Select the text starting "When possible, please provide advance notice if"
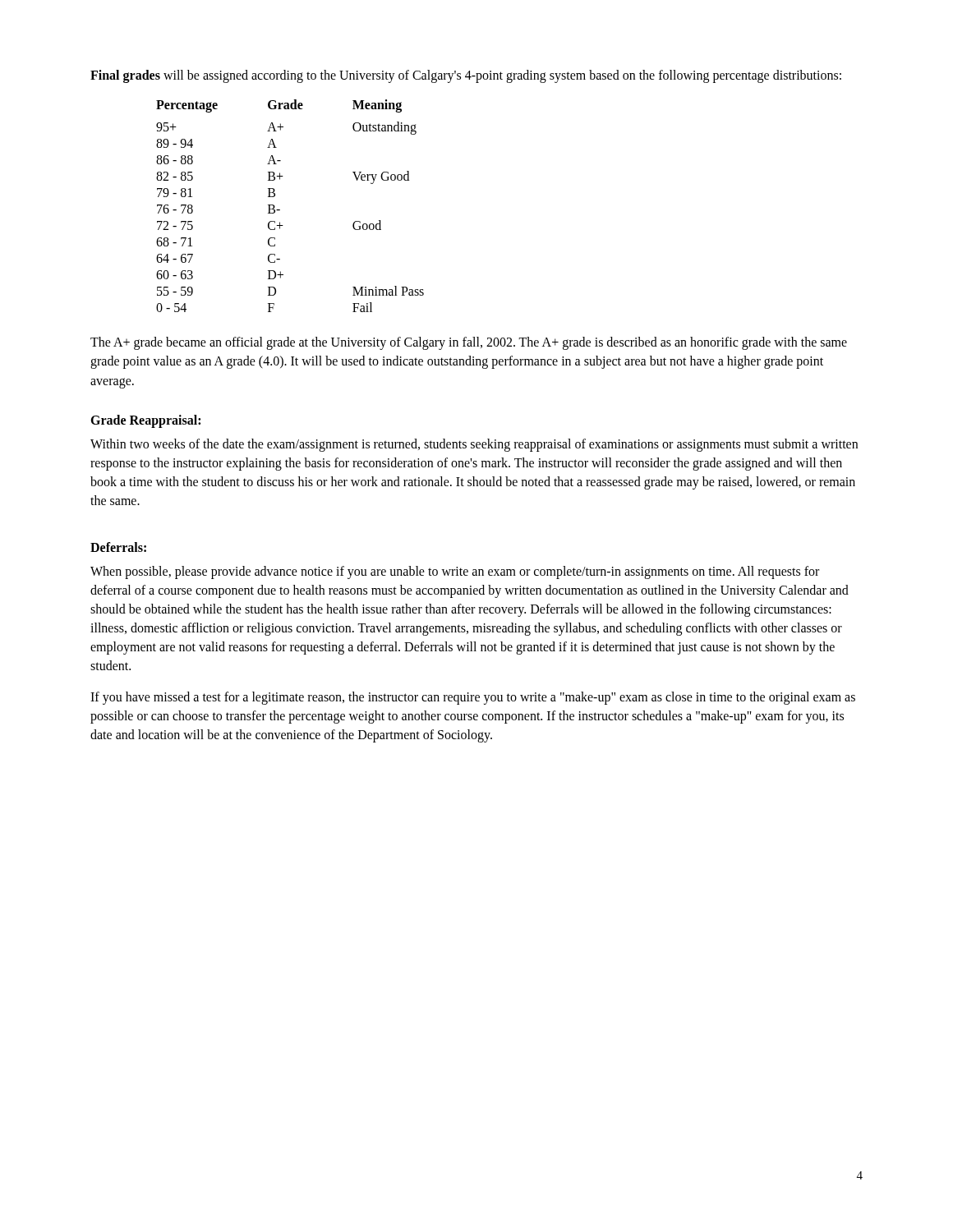Screen dimensions: 1232x953 coord(469,618)
